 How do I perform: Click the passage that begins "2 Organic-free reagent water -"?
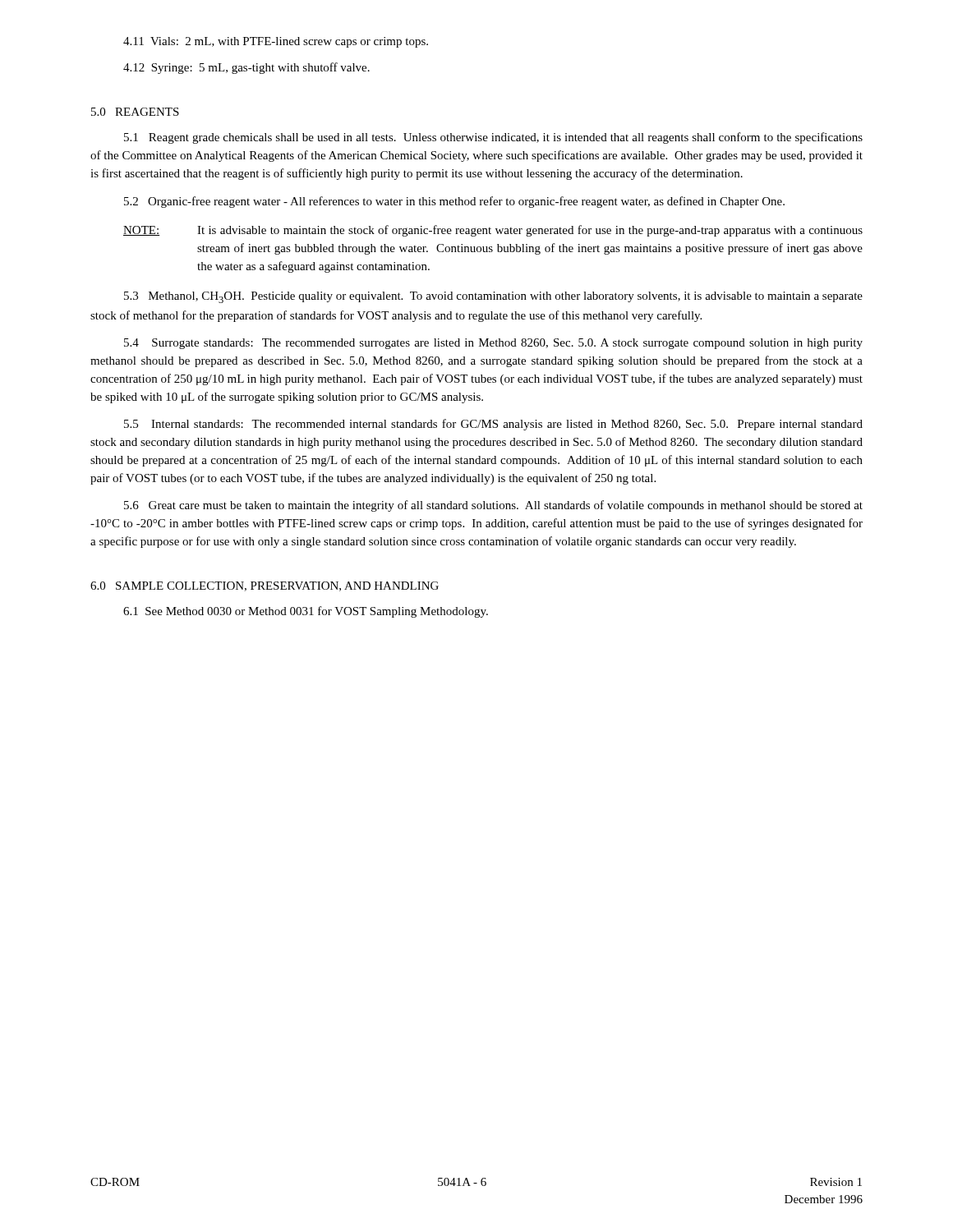[454, 201]
